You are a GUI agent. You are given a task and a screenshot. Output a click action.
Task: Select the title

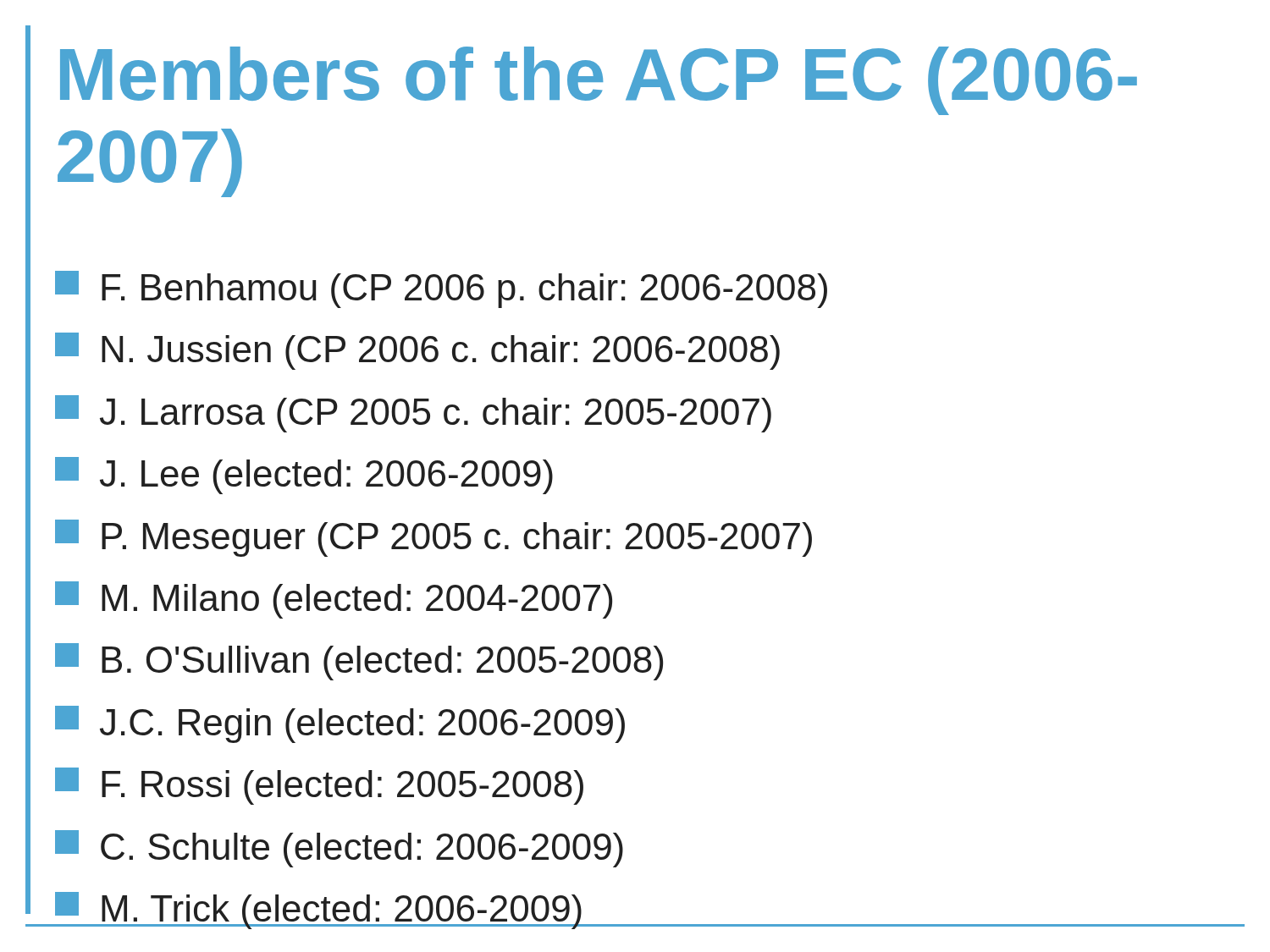point(639,116)
